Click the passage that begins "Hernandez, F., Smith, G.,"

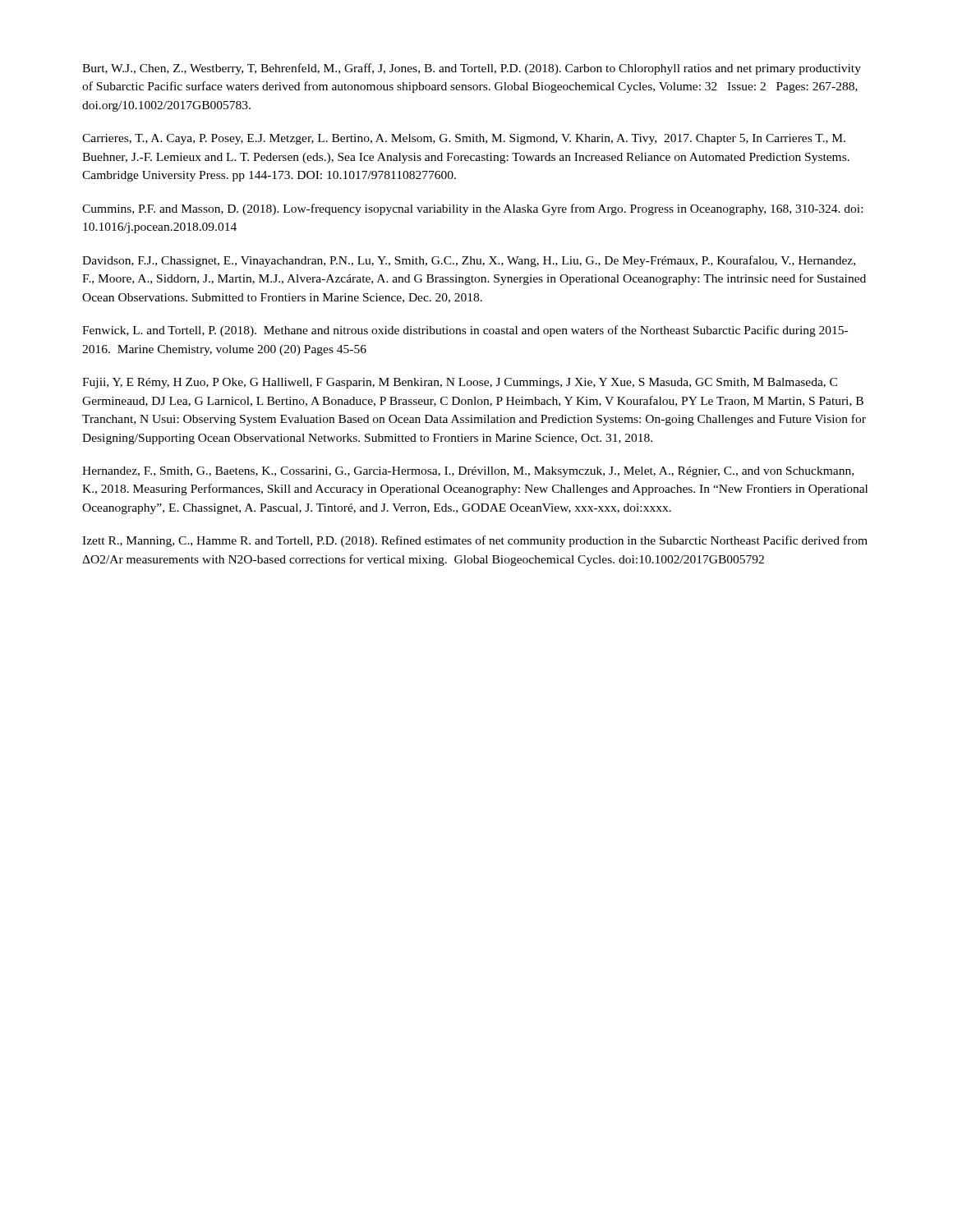pos(475,489)
